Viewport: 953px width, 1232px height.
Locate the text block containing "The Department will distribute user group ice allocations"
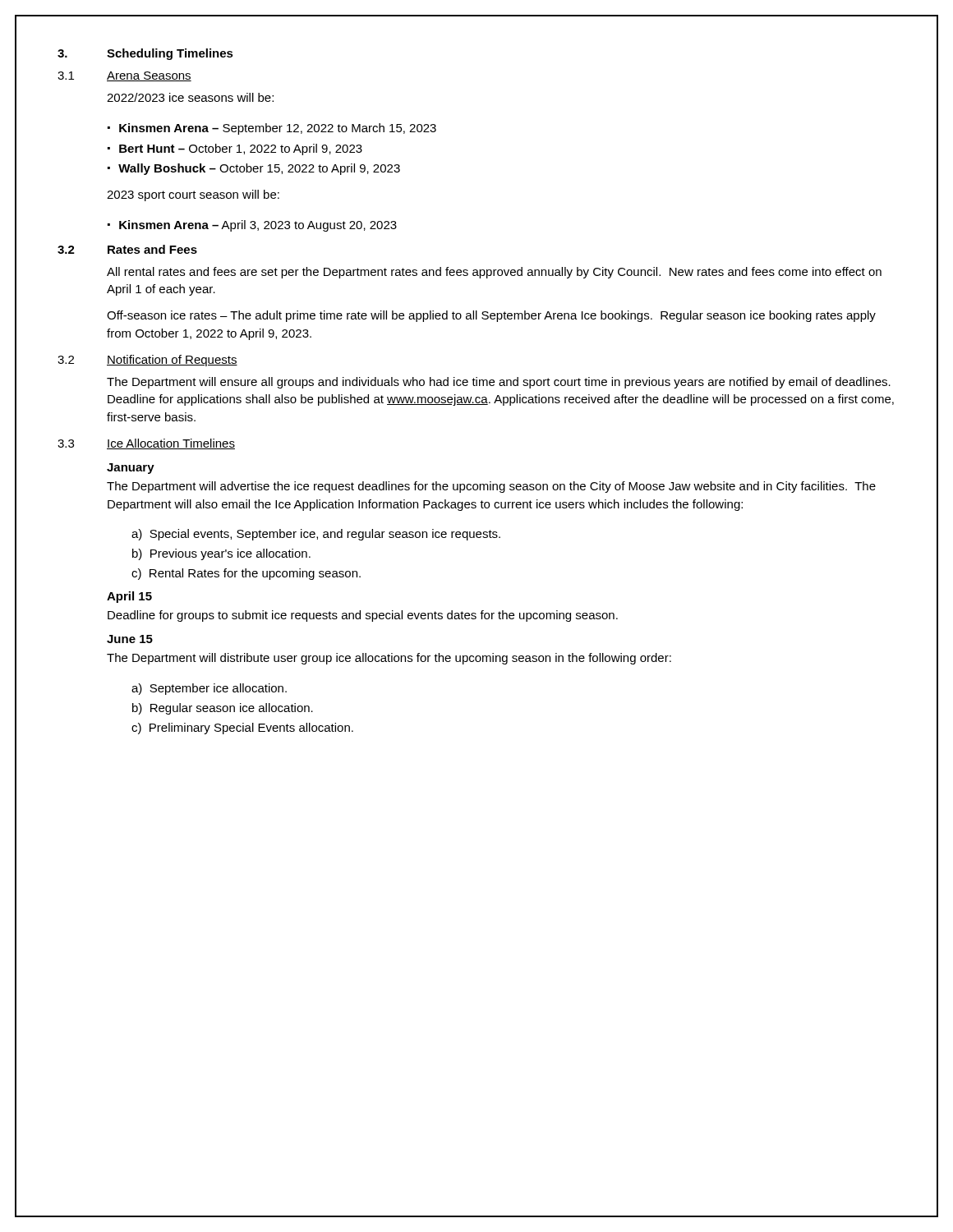click(x=389, y=658)
